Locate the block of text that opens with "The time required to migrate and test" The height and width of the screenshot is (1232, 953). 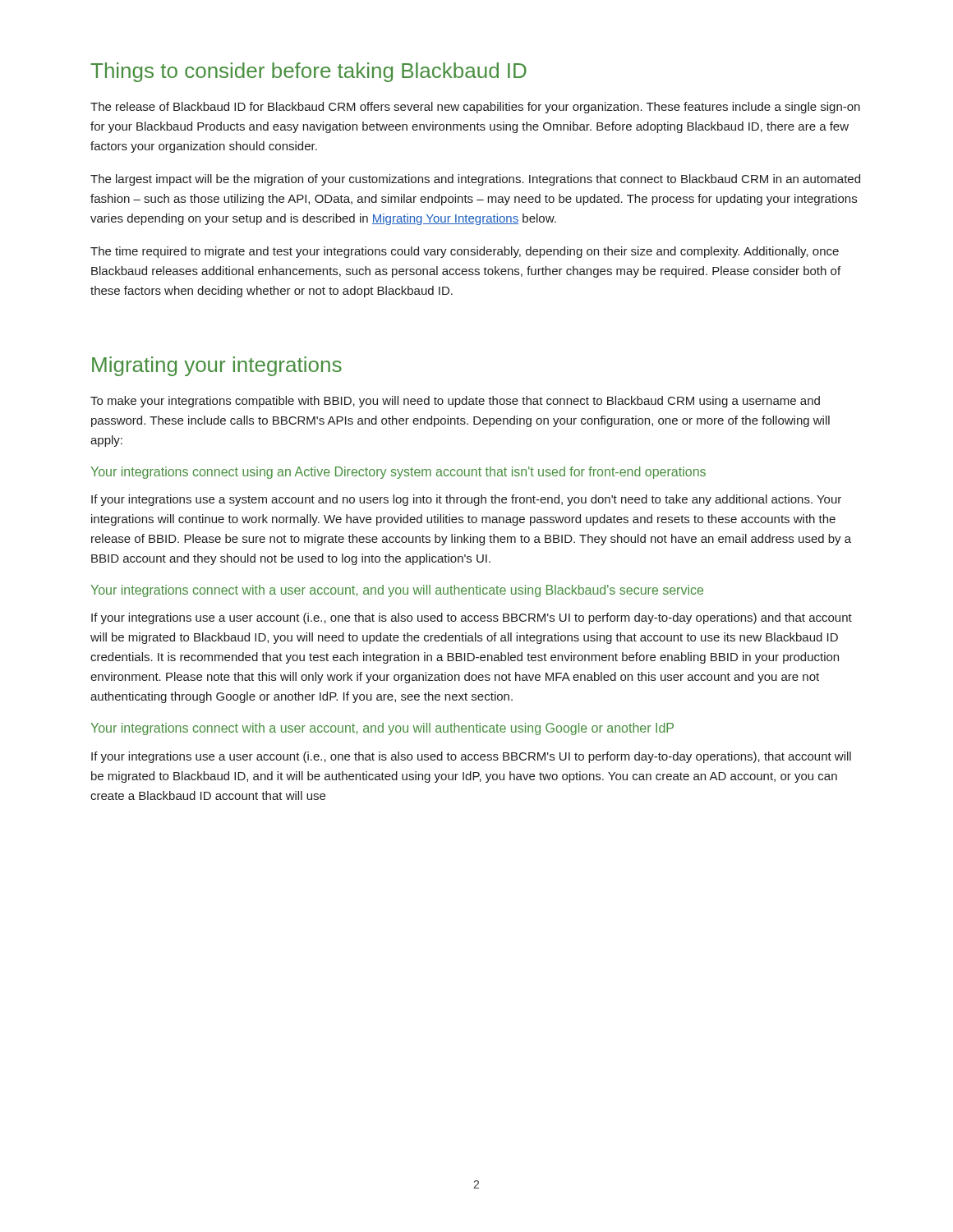coord(476,271)
